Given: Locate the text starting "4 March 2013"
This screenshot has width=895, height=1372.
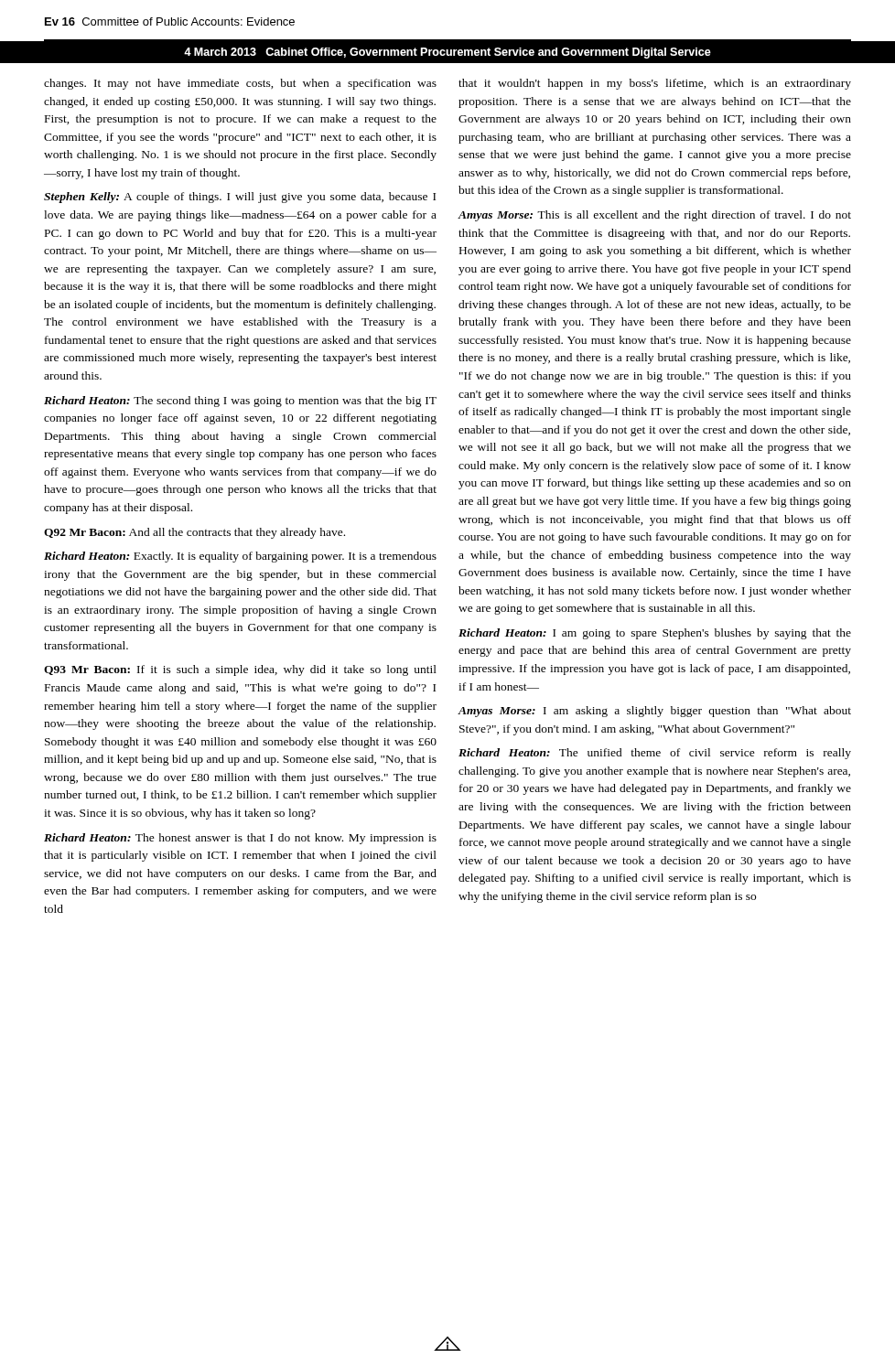Looking at the screenshot, I should coord(448,52).
